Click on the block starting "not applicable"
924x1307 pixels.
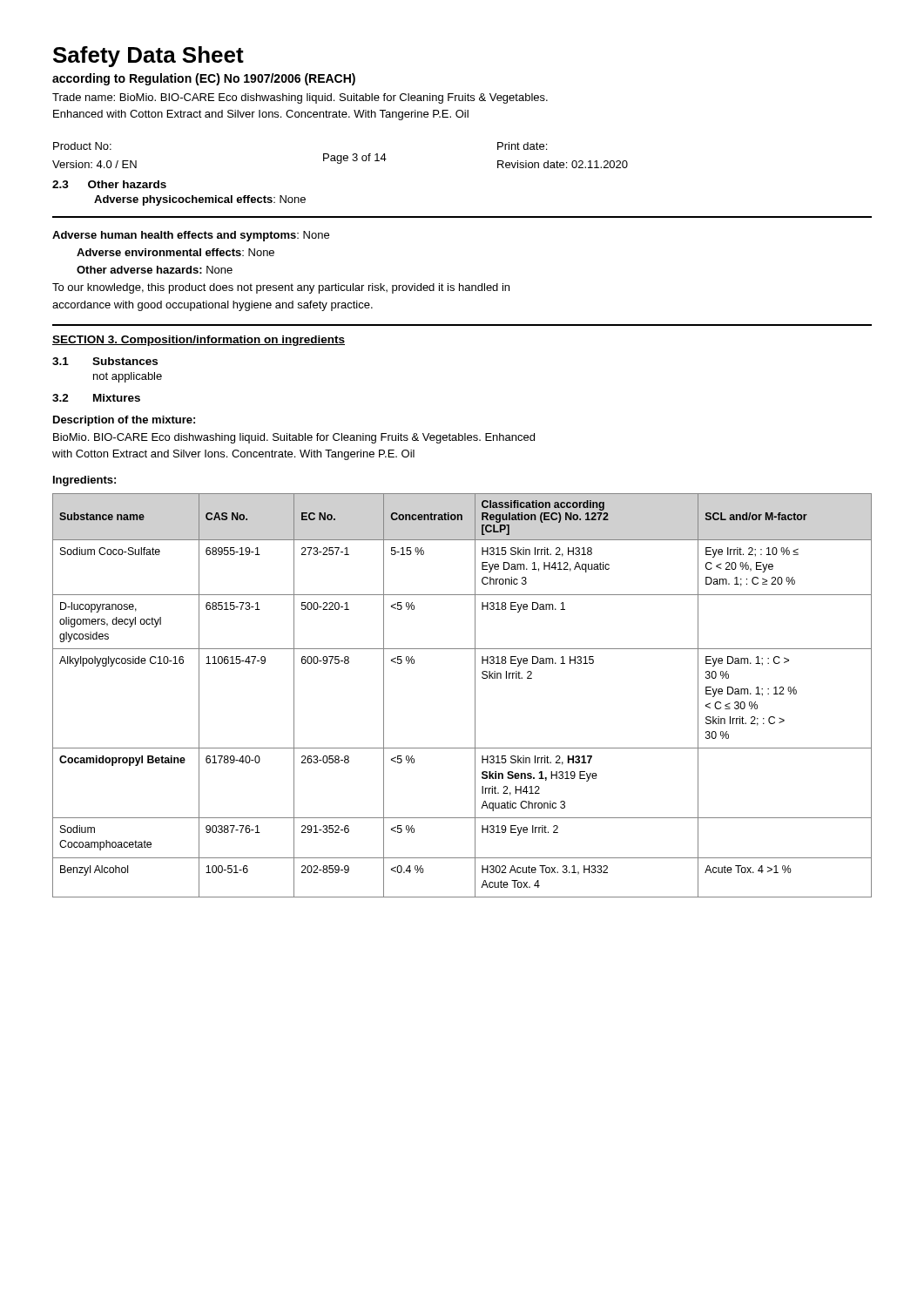(127, 376)
